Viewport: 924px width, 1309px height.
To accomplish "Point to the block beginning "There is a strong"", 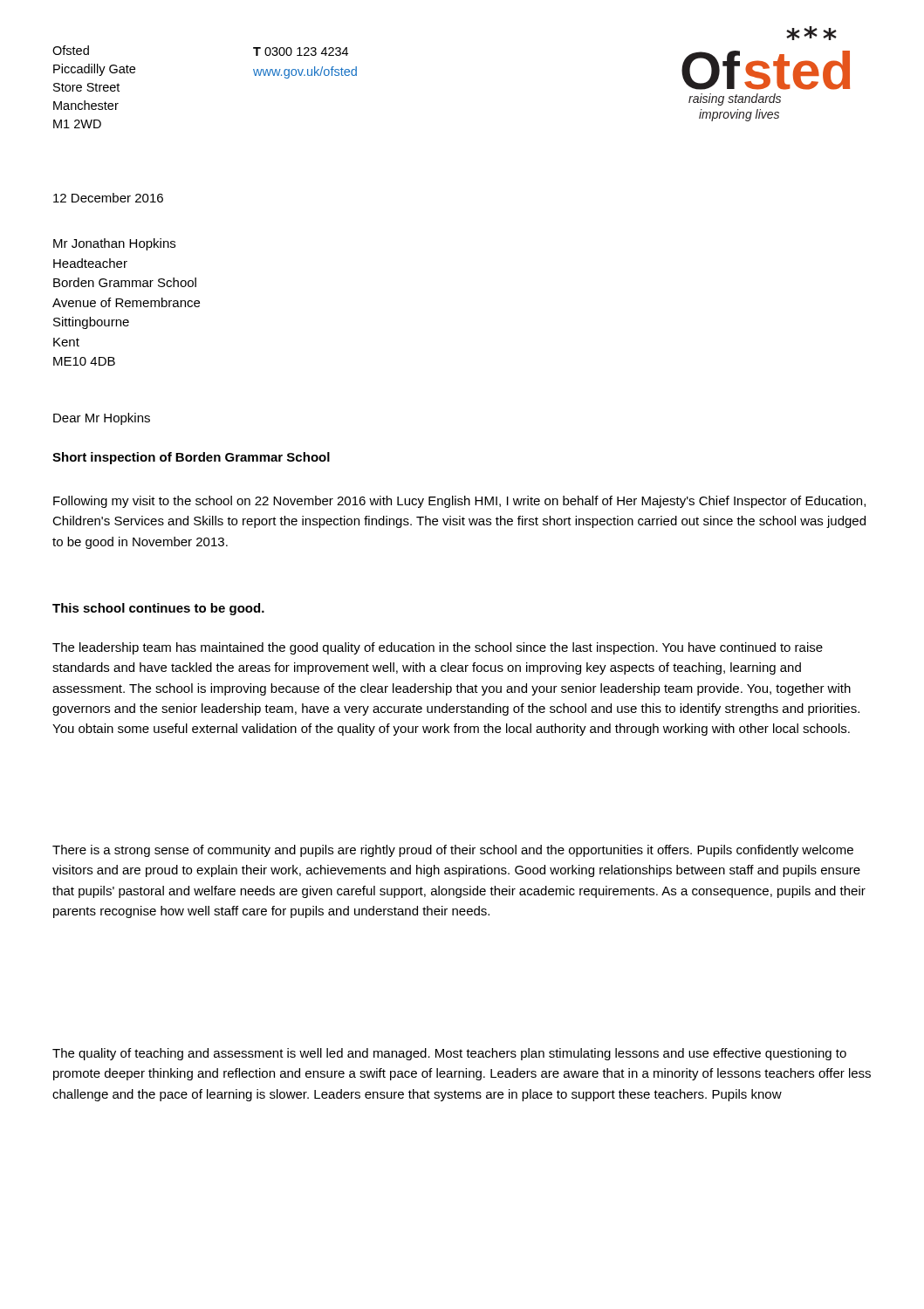I will 459,880.
